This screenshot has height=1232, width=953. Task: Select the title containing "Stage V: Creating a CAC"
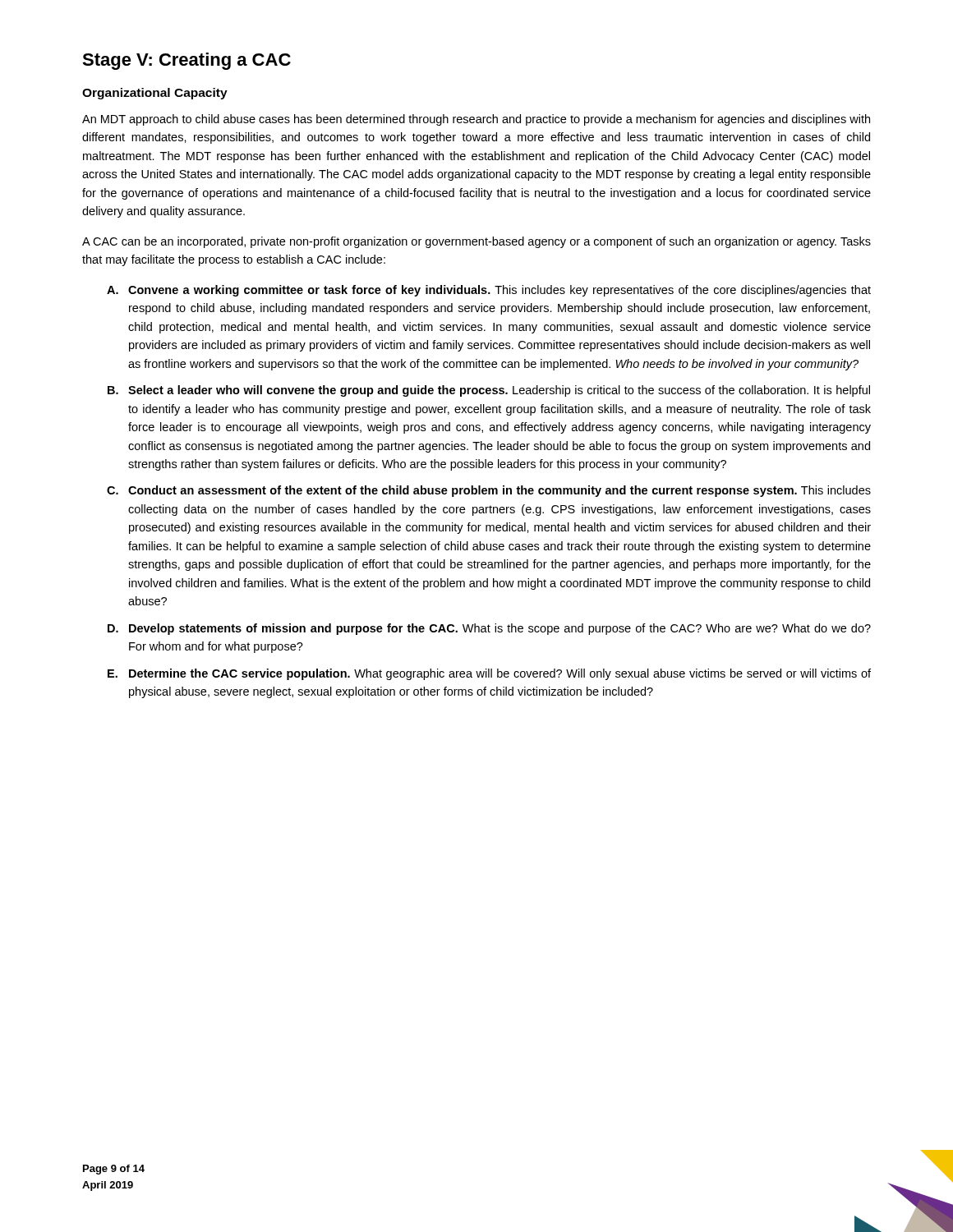pyautogui.click(x=187, y=60)
